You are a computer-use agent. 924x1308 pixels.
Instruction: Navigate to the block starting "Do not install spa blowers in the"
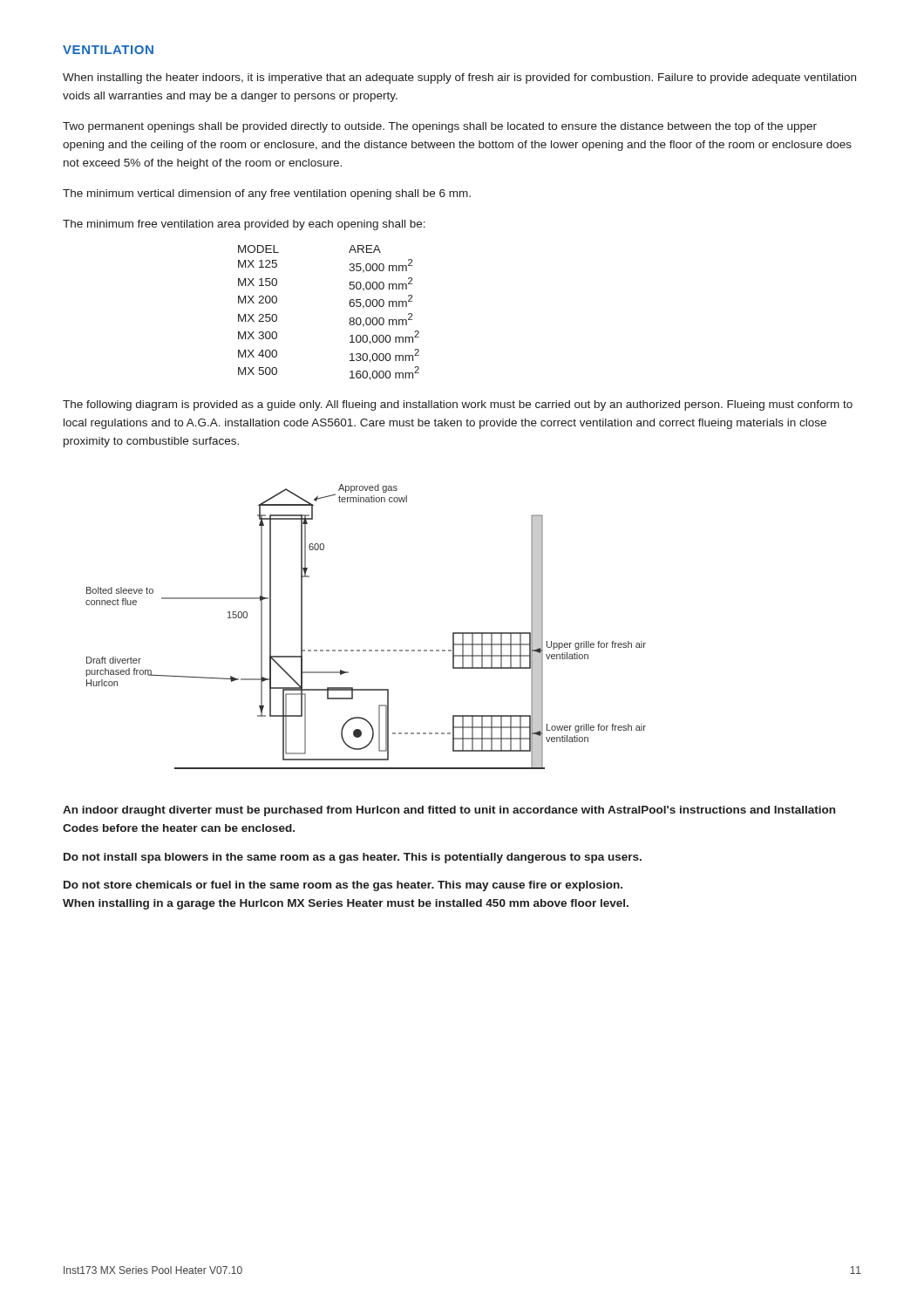352,856
